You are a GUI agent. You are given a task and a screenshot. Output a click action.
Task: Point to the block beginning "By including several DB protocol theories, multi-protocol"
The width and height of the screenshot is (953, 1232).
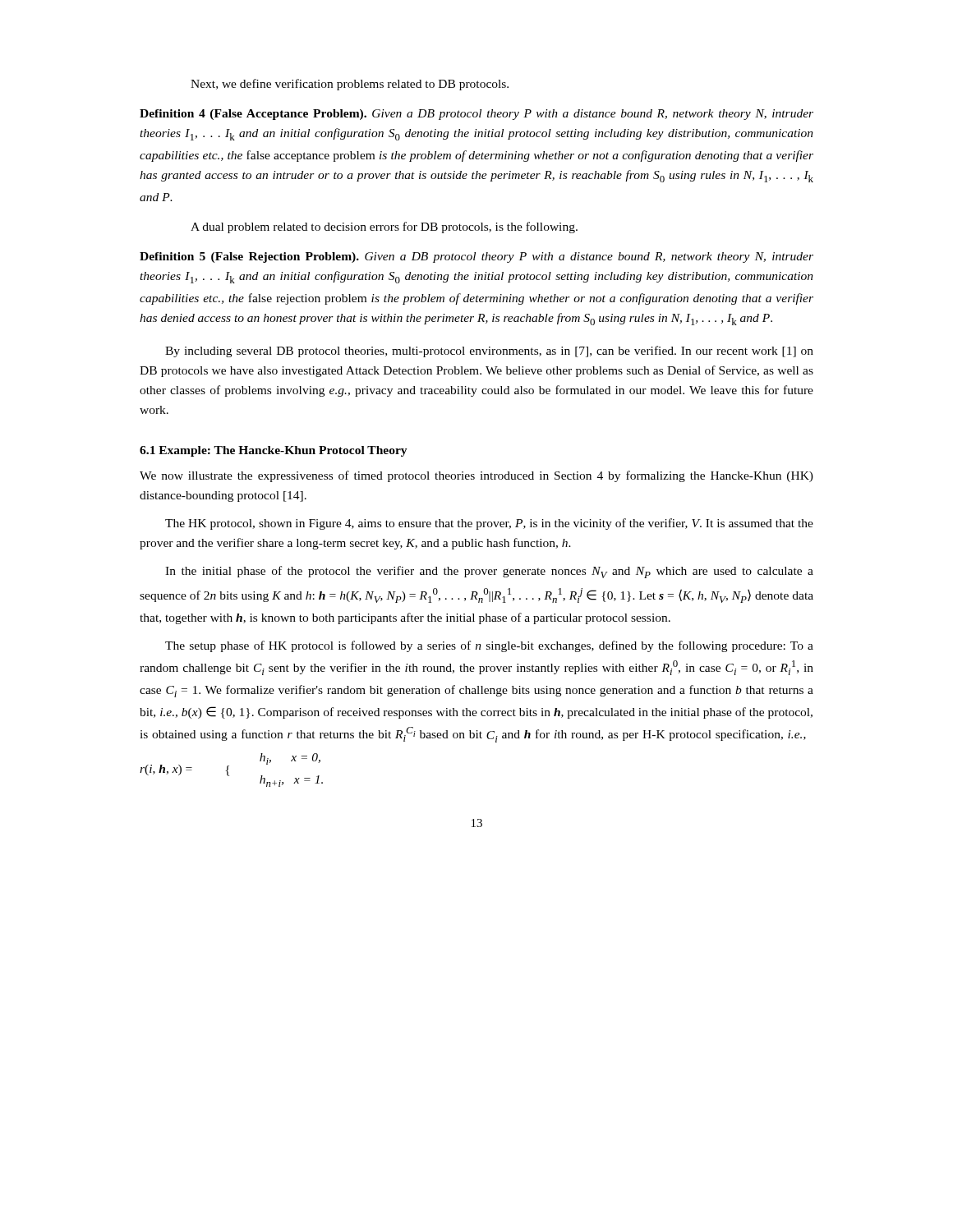(476, 380)
